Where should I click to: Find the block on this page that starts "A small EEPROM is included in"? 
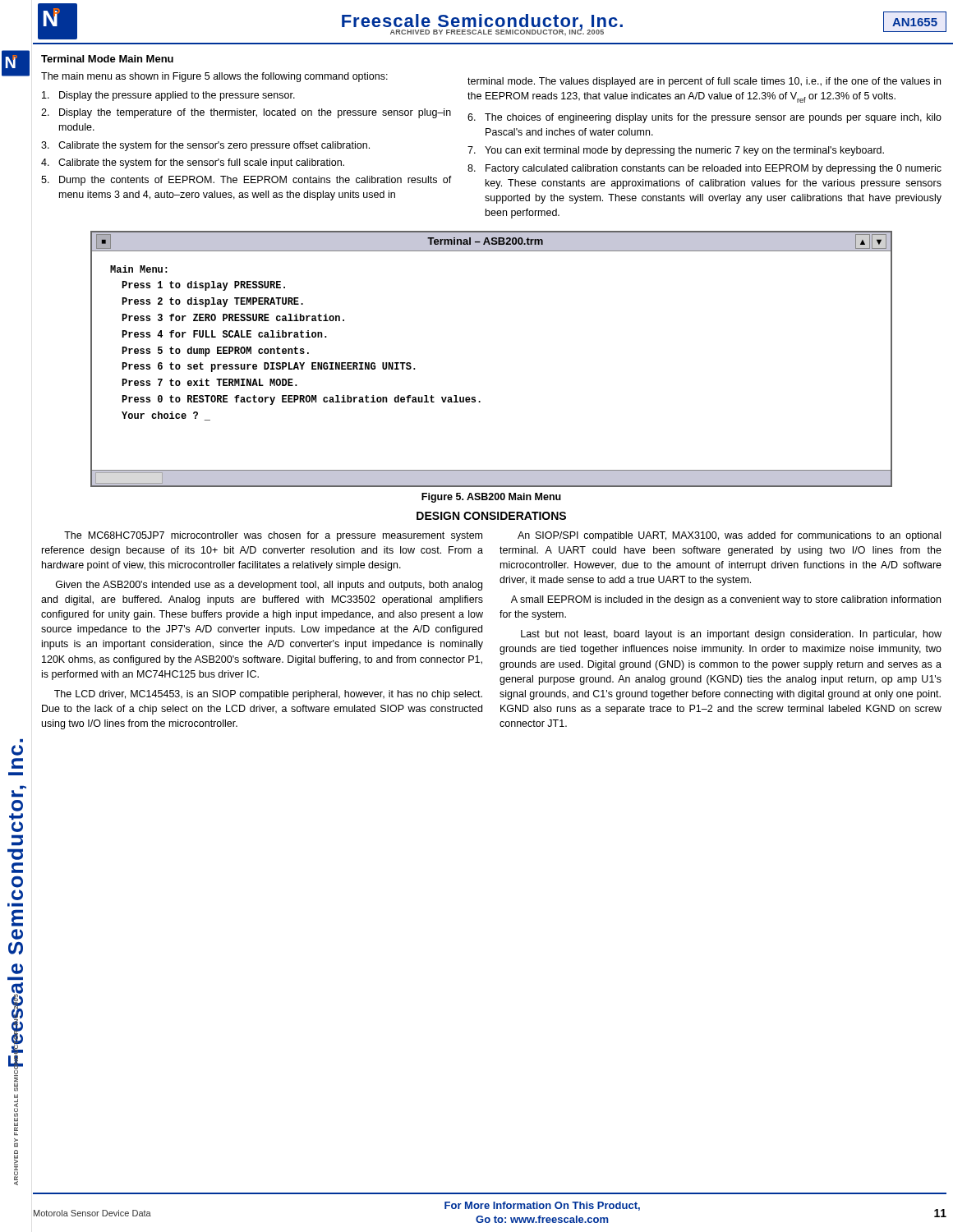click(720, 607)
